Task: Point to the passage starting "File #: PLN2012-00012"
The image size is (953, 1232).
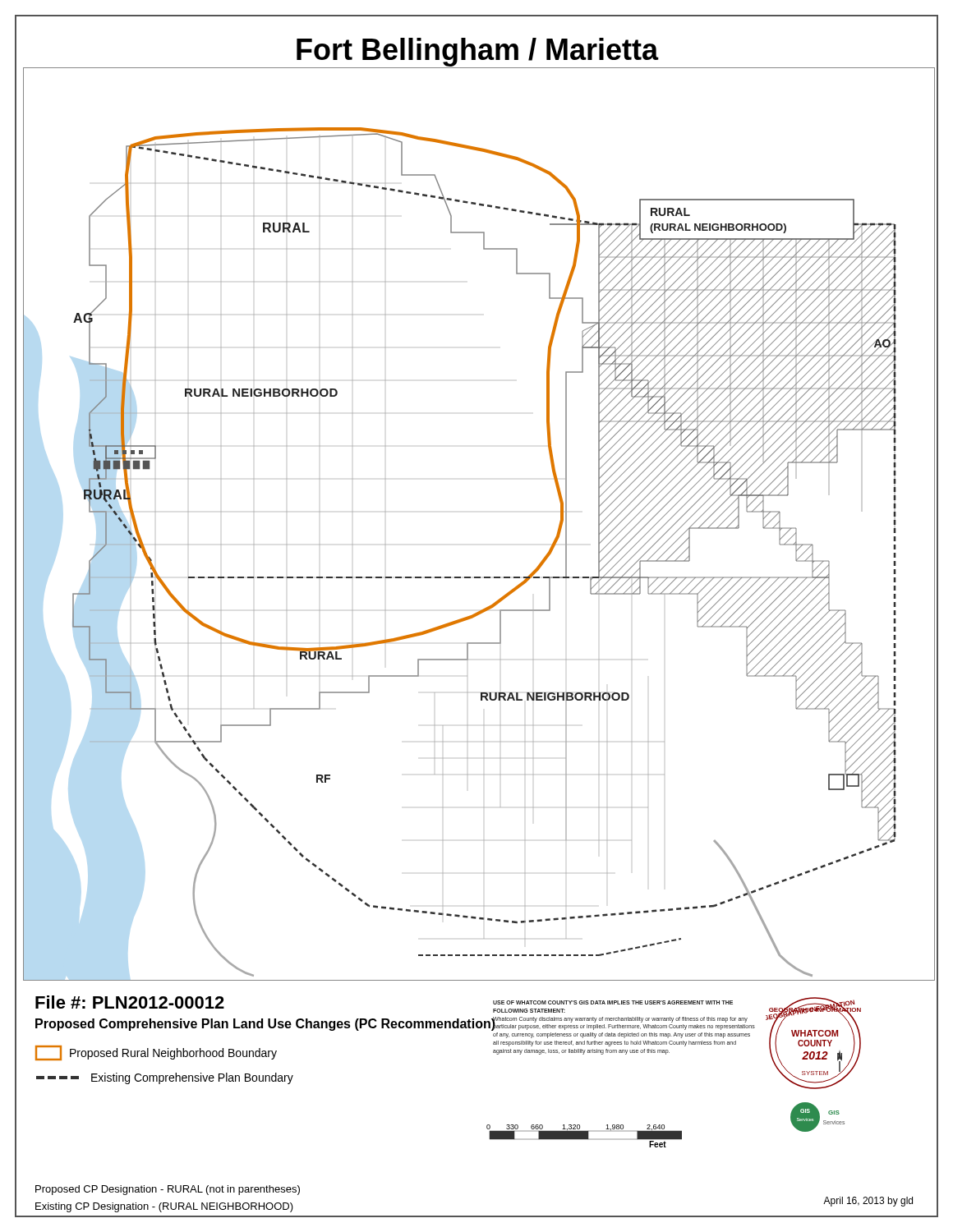Action: point(129,1002)
